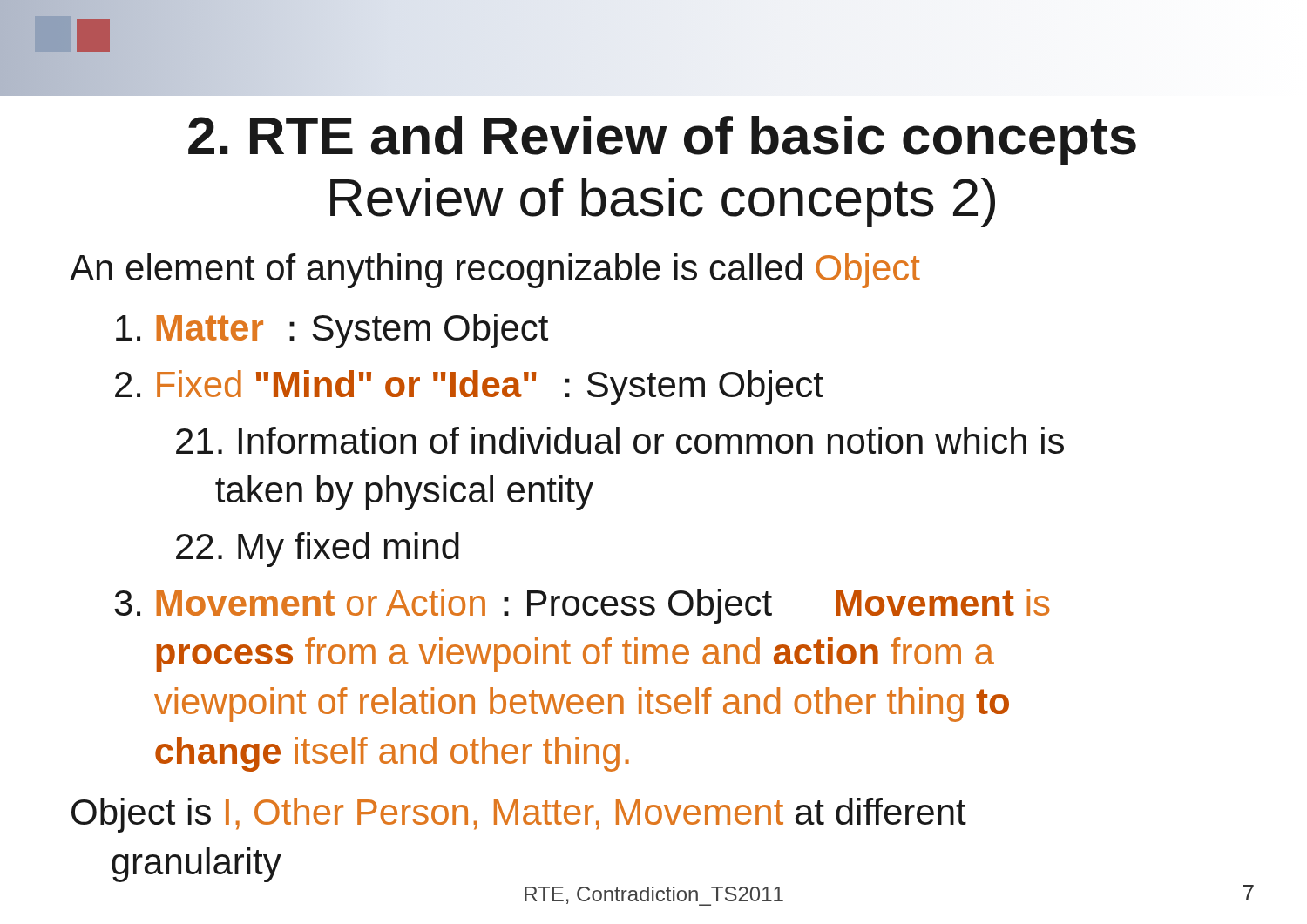This screenshot has width=1307, height=924.
Task: Select the region starting "An element of"
Action: [x=495, y=267]
